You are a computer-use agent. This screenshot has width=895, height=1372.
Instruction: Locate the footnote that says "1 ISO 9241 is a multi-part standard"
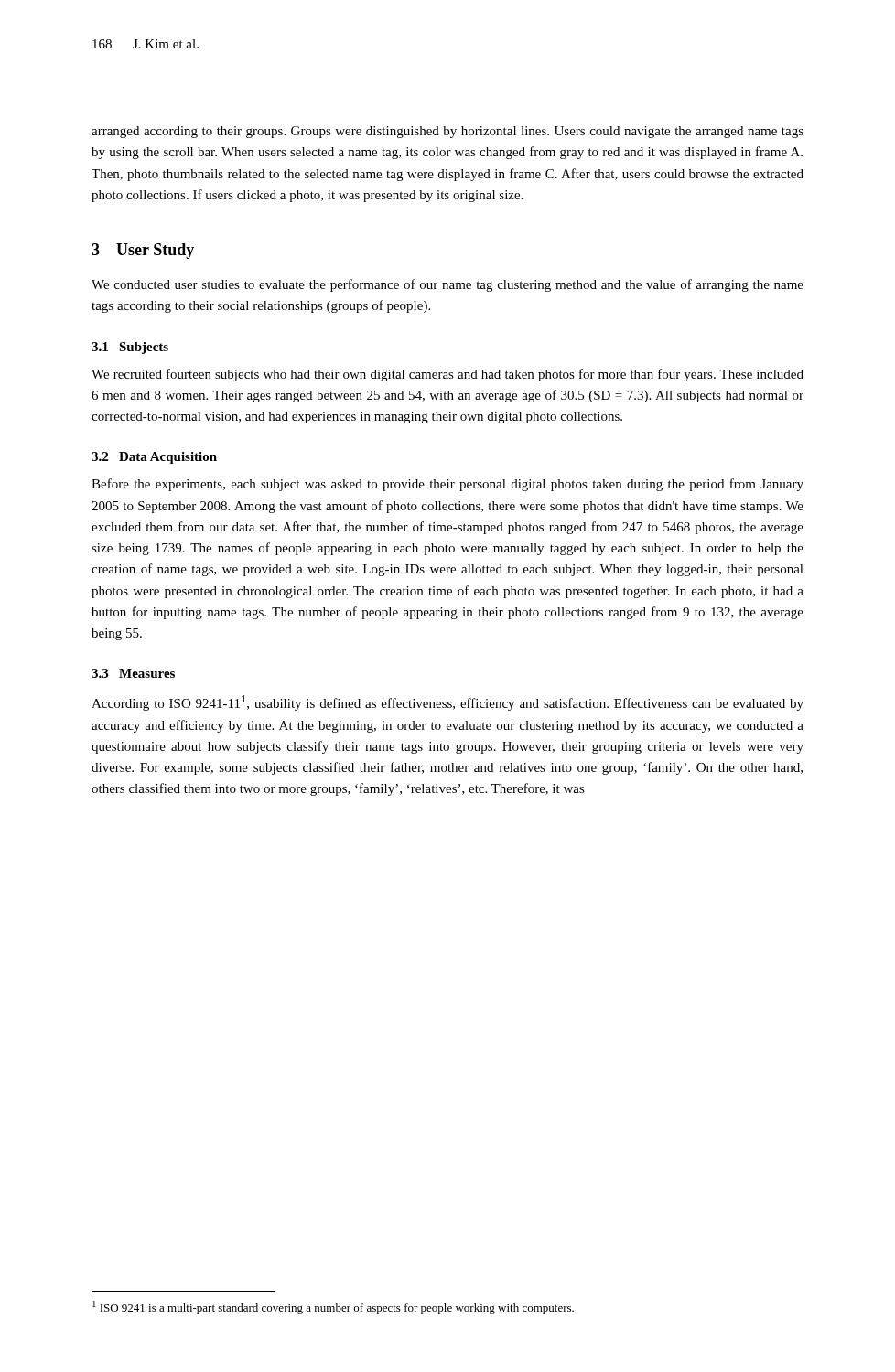[x=333, y=1306]
